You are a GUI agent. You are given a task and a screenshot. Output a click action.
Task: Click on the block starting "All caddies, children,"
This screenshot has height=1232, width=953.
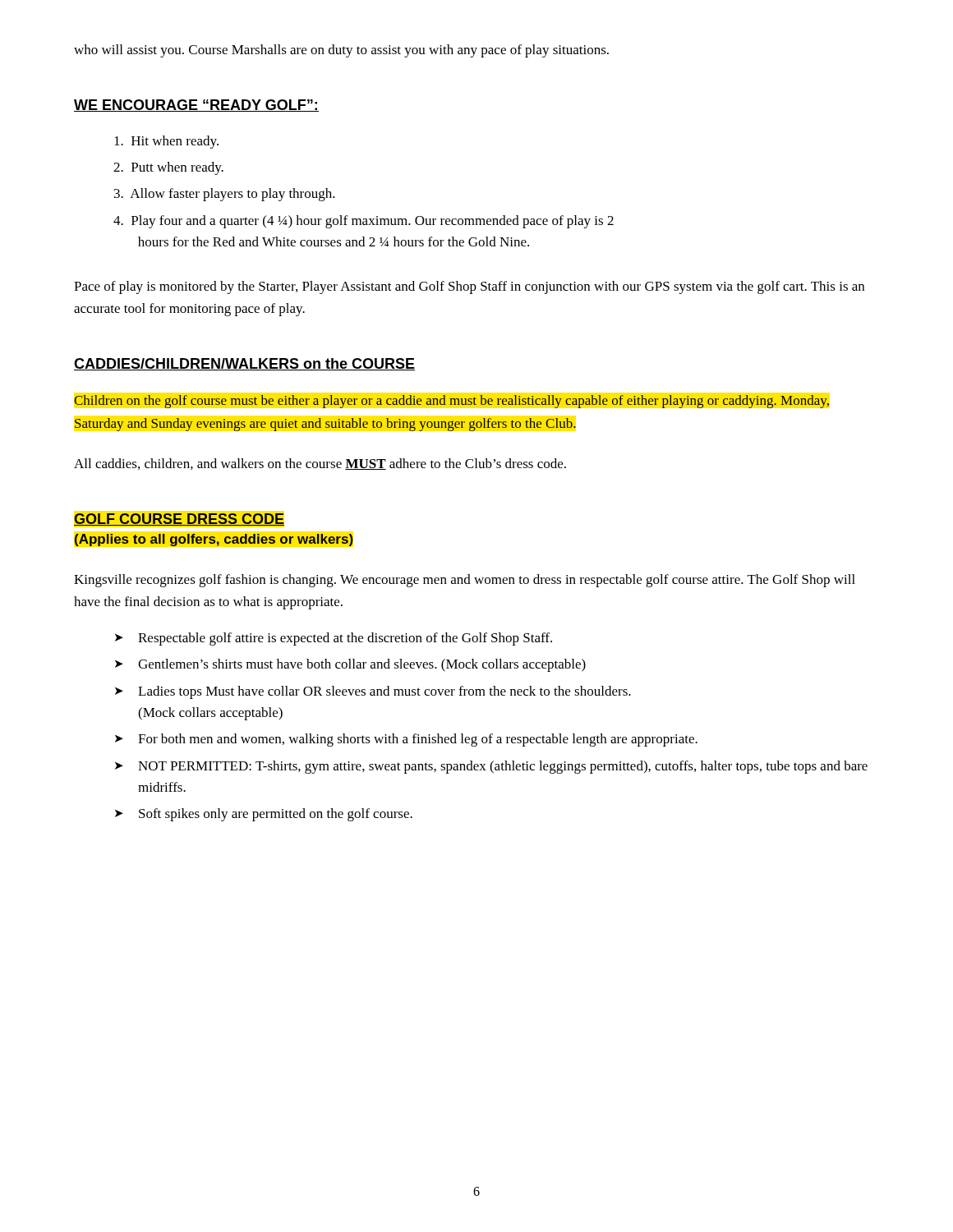(320, 464)
